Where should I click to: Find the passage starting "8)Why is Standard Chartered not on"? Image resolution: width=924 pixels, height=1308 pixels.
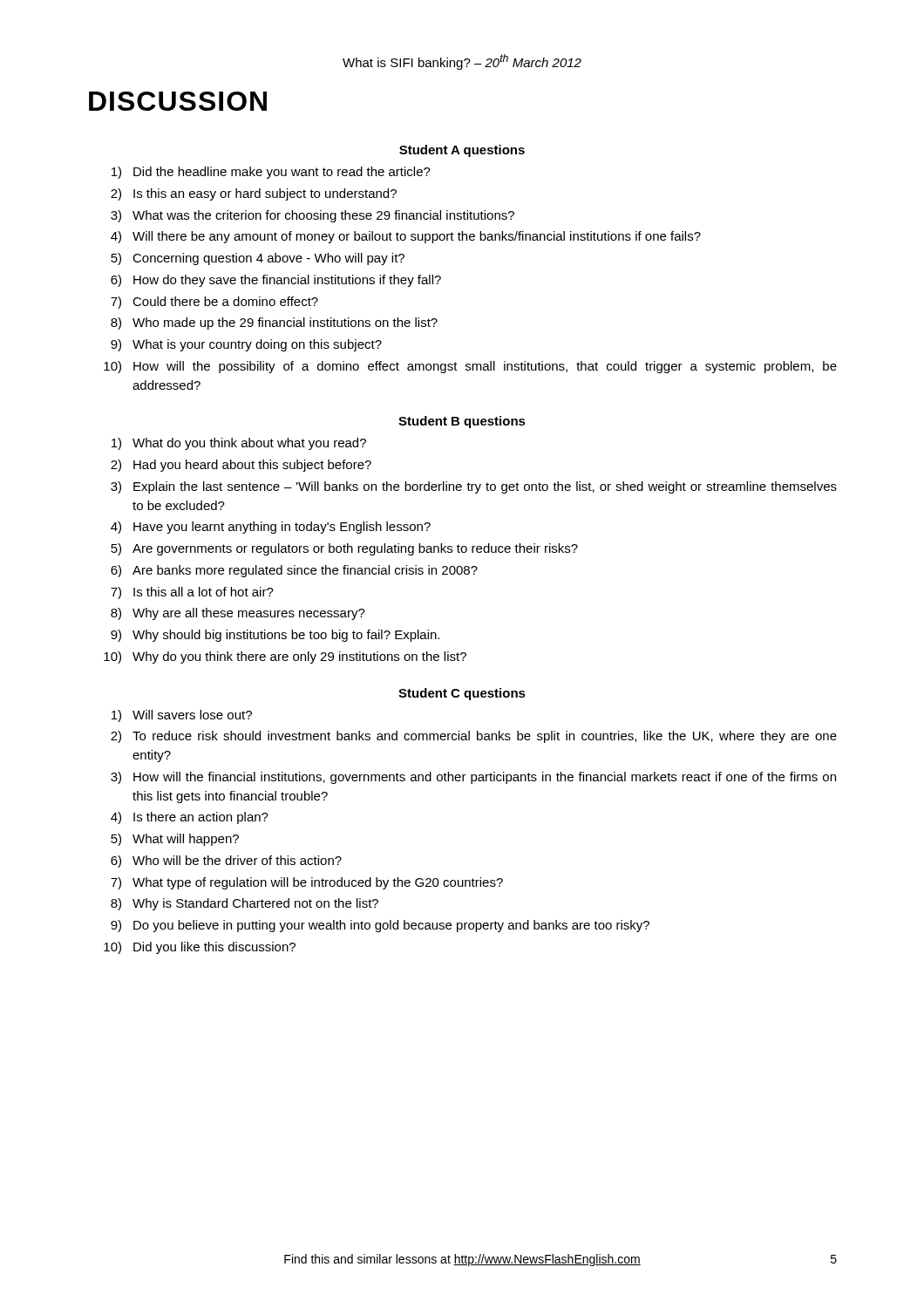(x=245, y=904)
